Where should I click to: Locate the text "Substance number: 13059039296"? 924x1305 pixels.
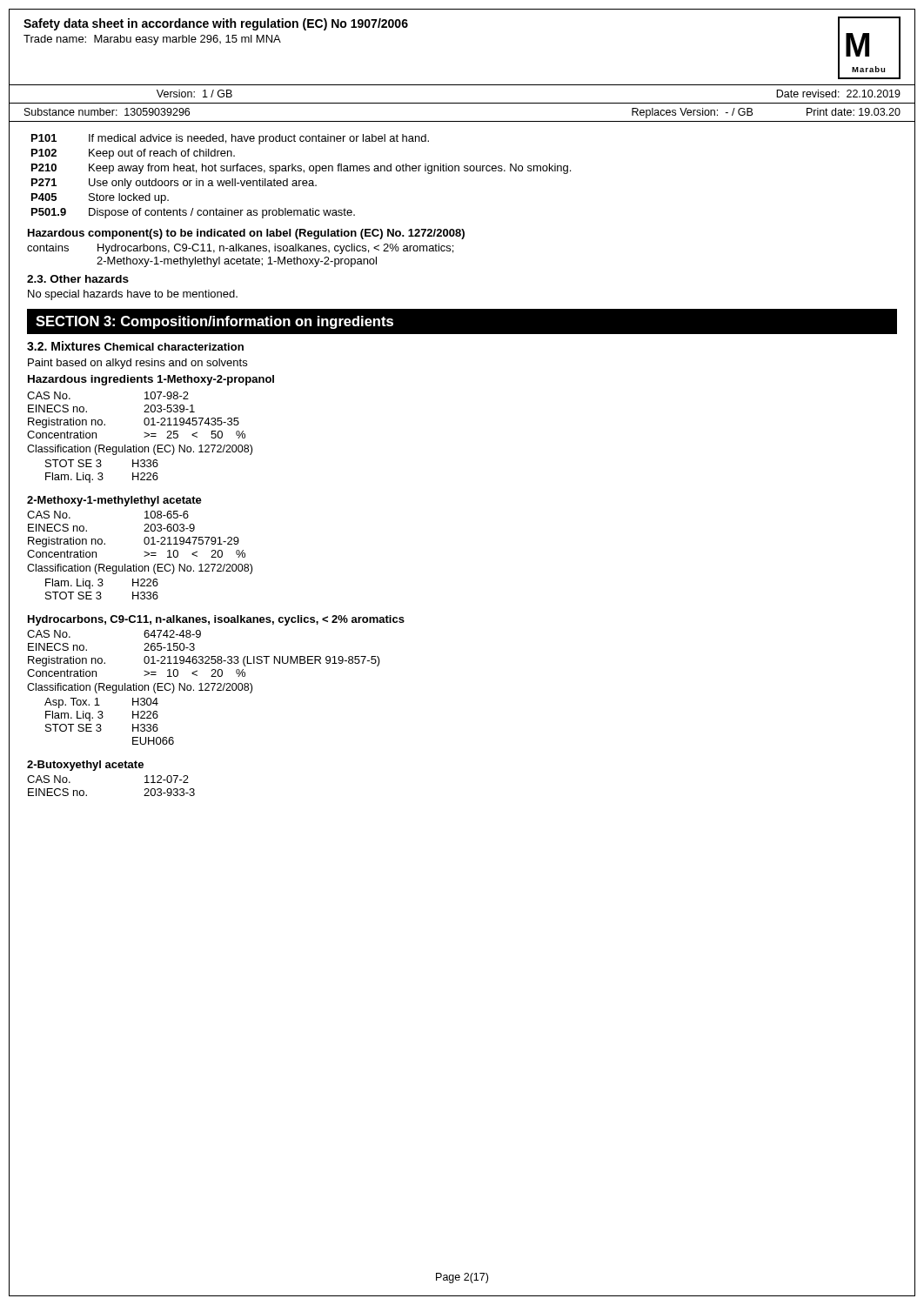click(x=107, y=112)
